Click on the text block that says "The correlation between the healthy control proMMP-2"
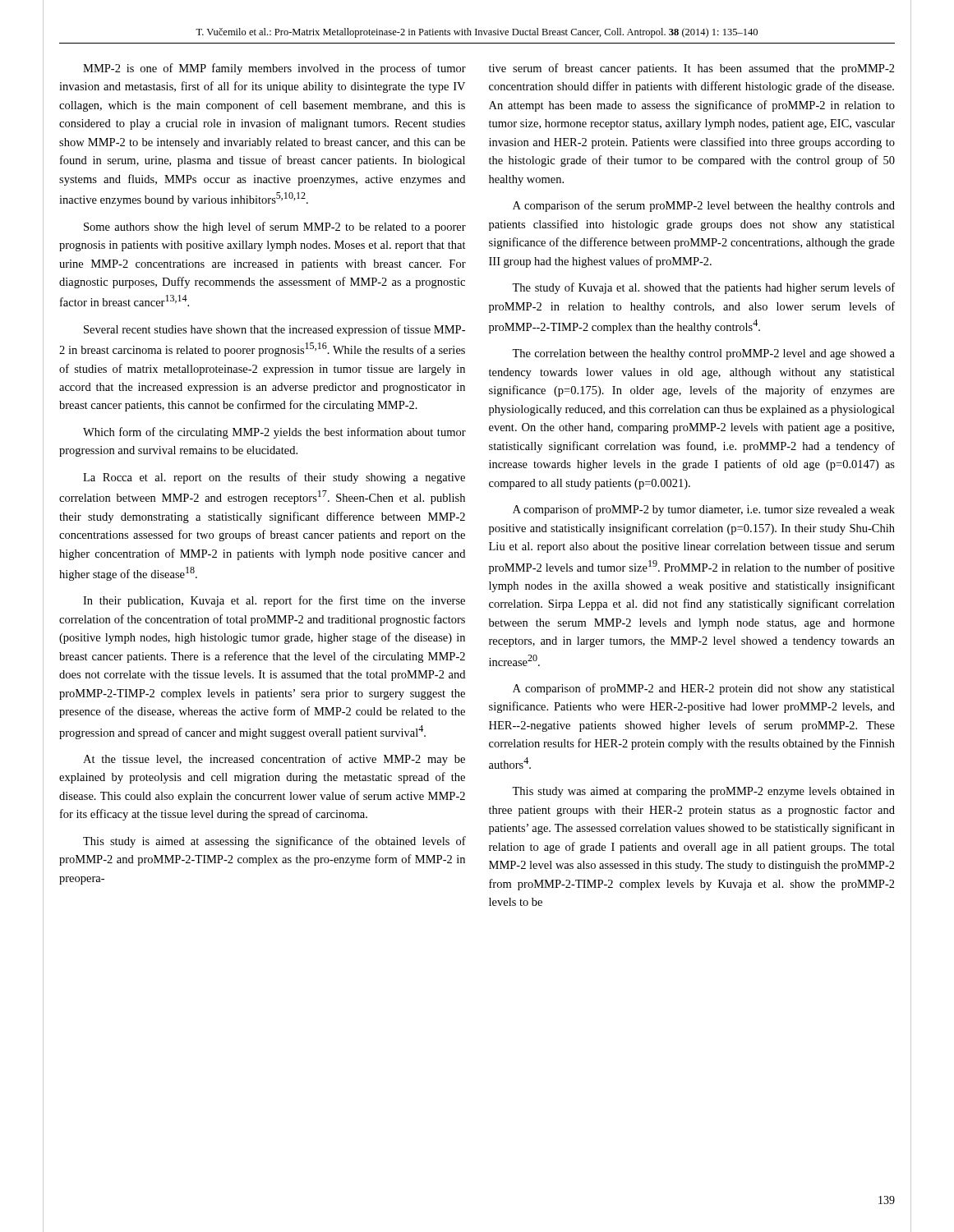The height and width of the screenshot is (1232, 954). [x=692, y=418]
